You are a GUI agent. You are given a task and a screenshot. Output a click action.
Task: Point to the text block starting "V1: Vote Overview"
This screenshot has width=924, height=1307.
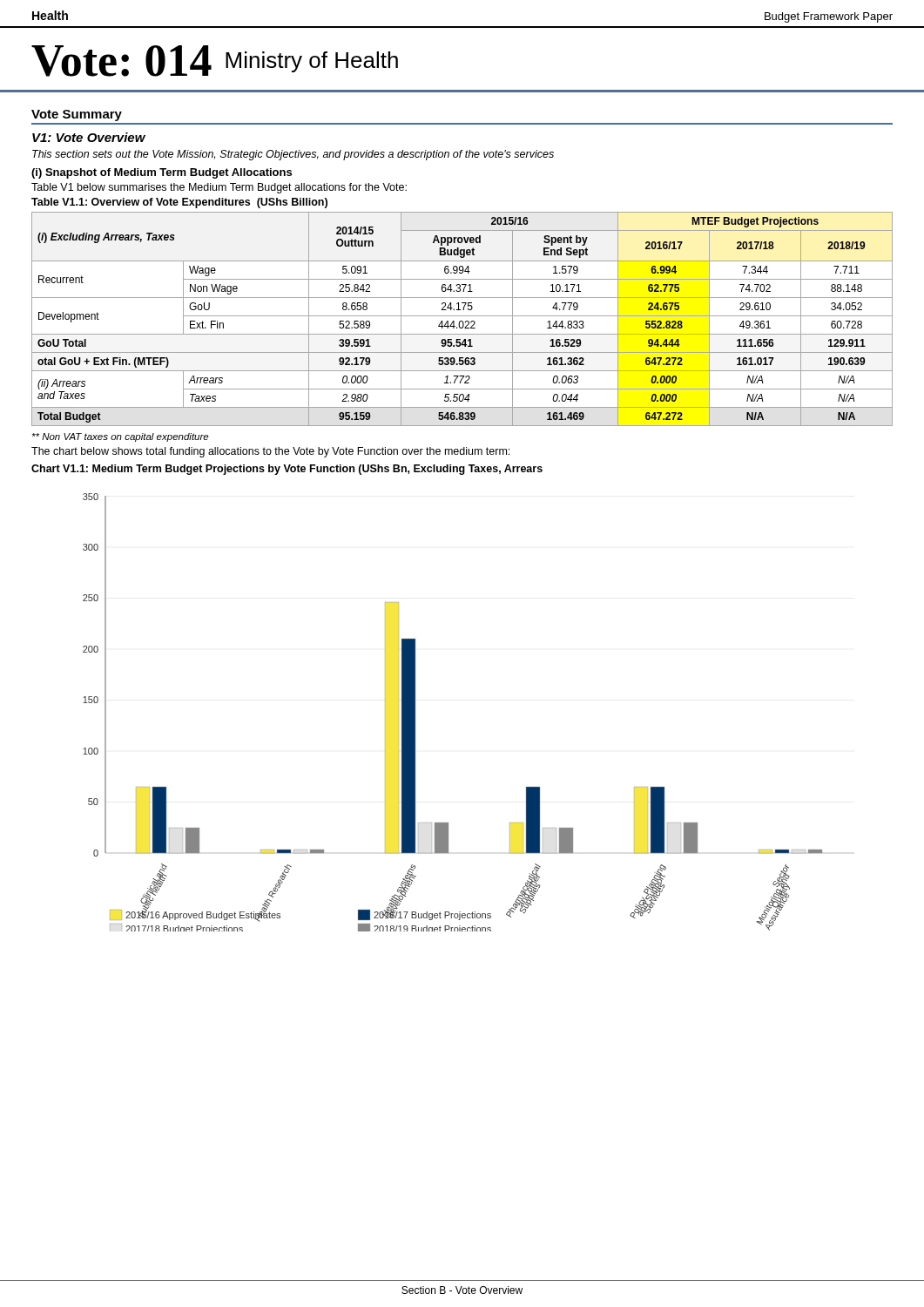click(x=88, y=137)
